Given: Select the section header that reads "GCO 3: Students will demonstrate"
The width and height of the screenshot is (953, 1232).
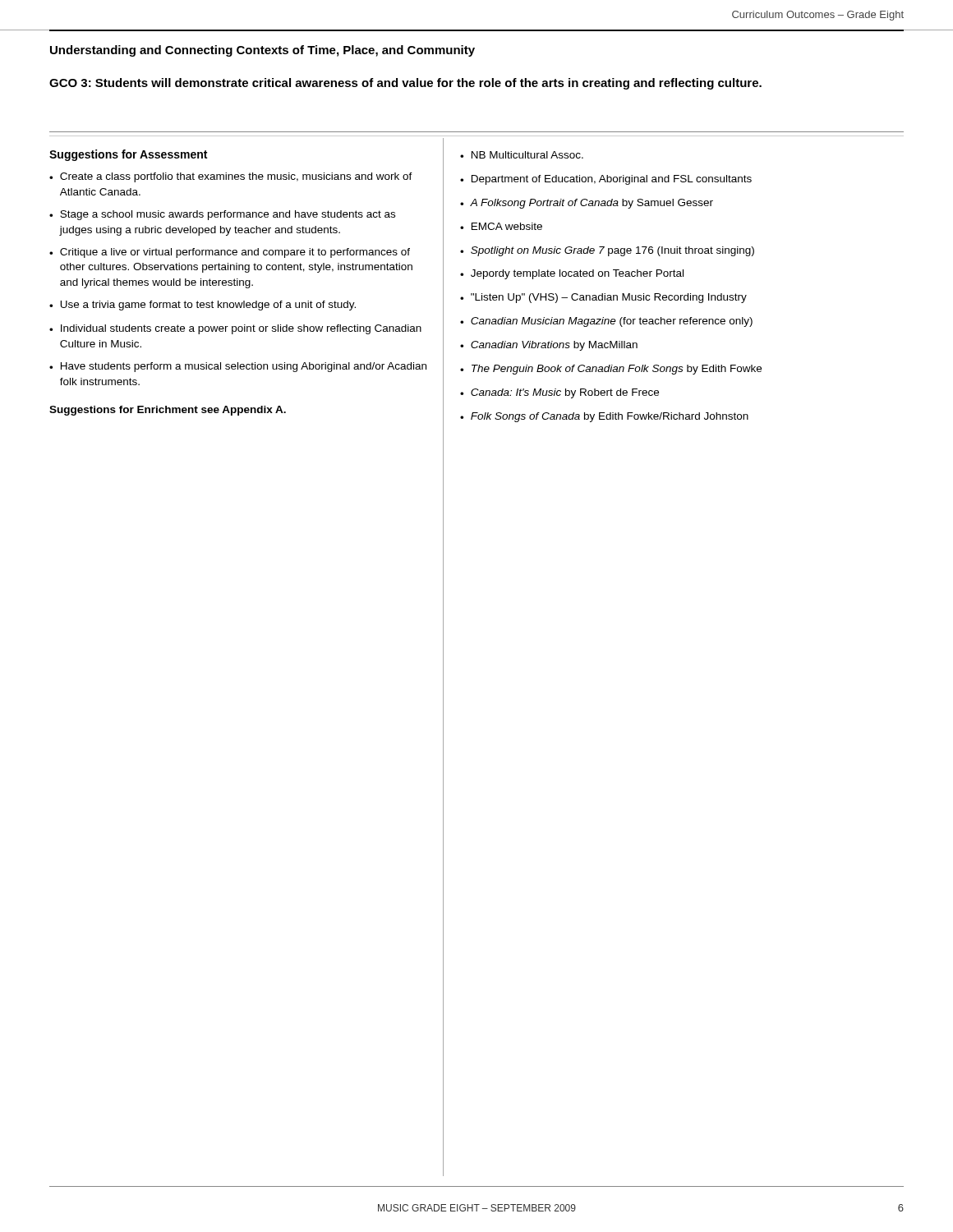Looking at the screenshot, I should pyautogui.click(x=476, y=83).
